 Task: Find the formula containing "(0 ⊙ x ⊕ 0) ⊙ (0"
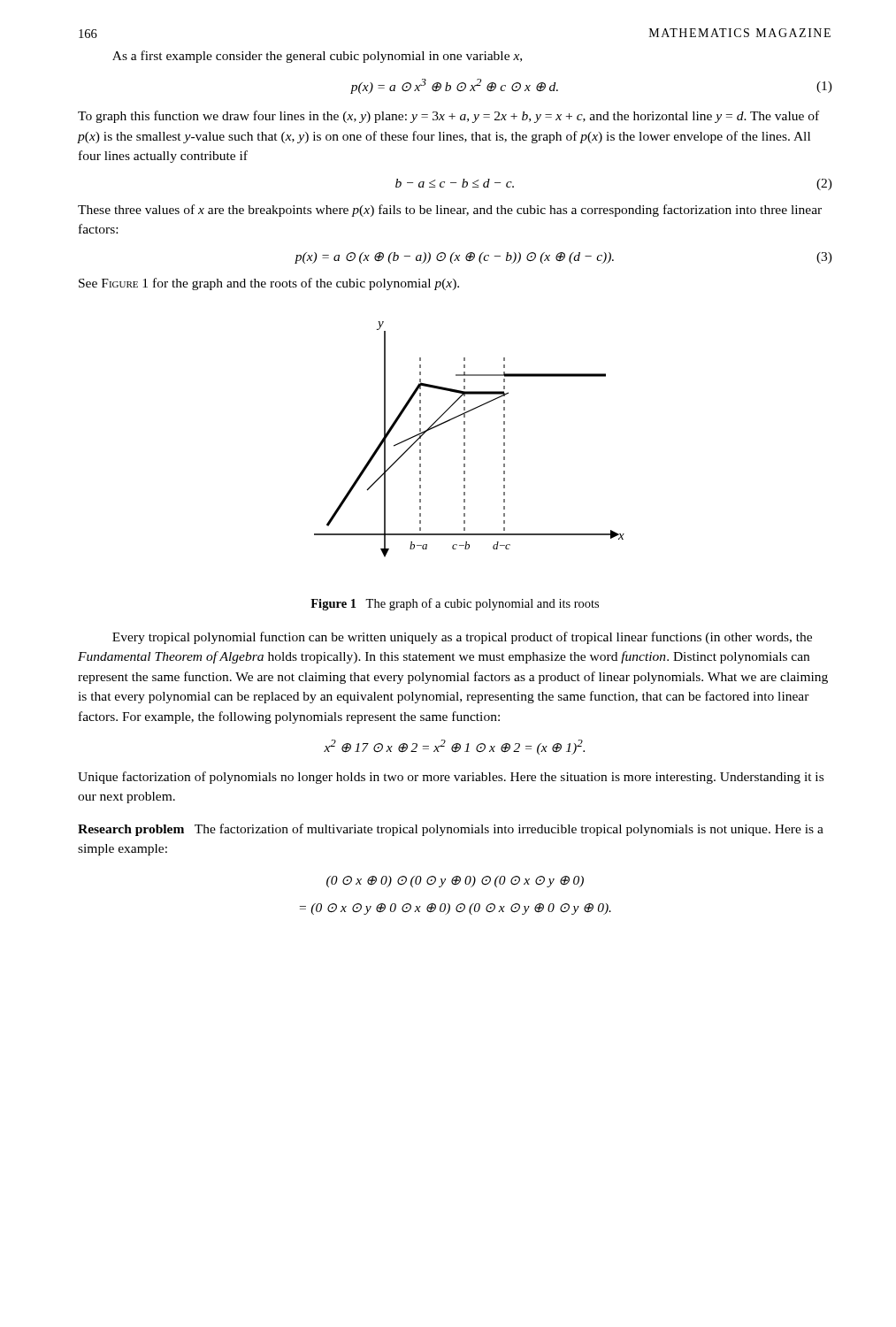click(455, 893)
